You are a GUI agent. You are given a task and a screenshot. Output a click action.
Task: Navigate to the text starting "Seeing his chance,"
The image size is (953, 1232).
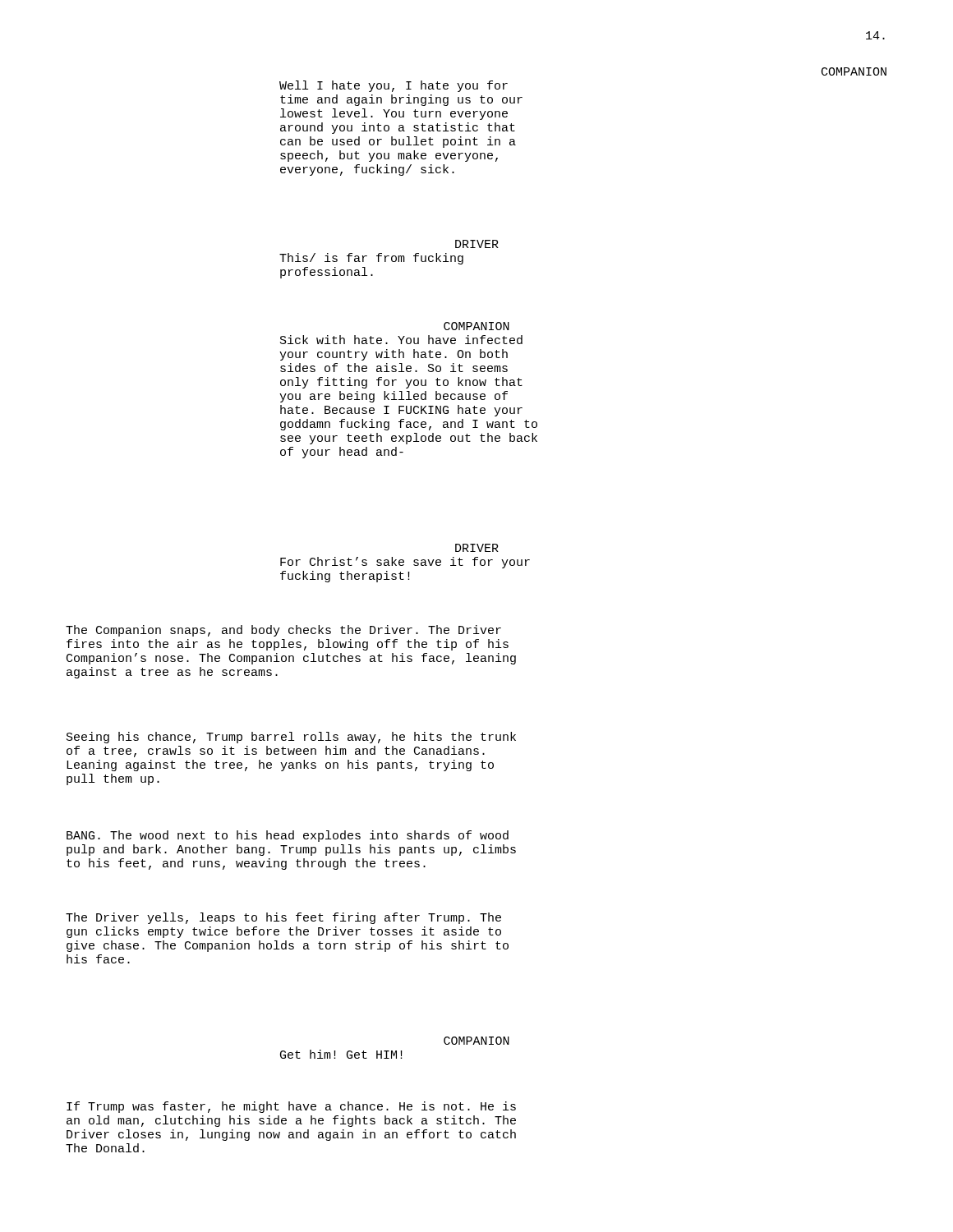tap(291, 759)
